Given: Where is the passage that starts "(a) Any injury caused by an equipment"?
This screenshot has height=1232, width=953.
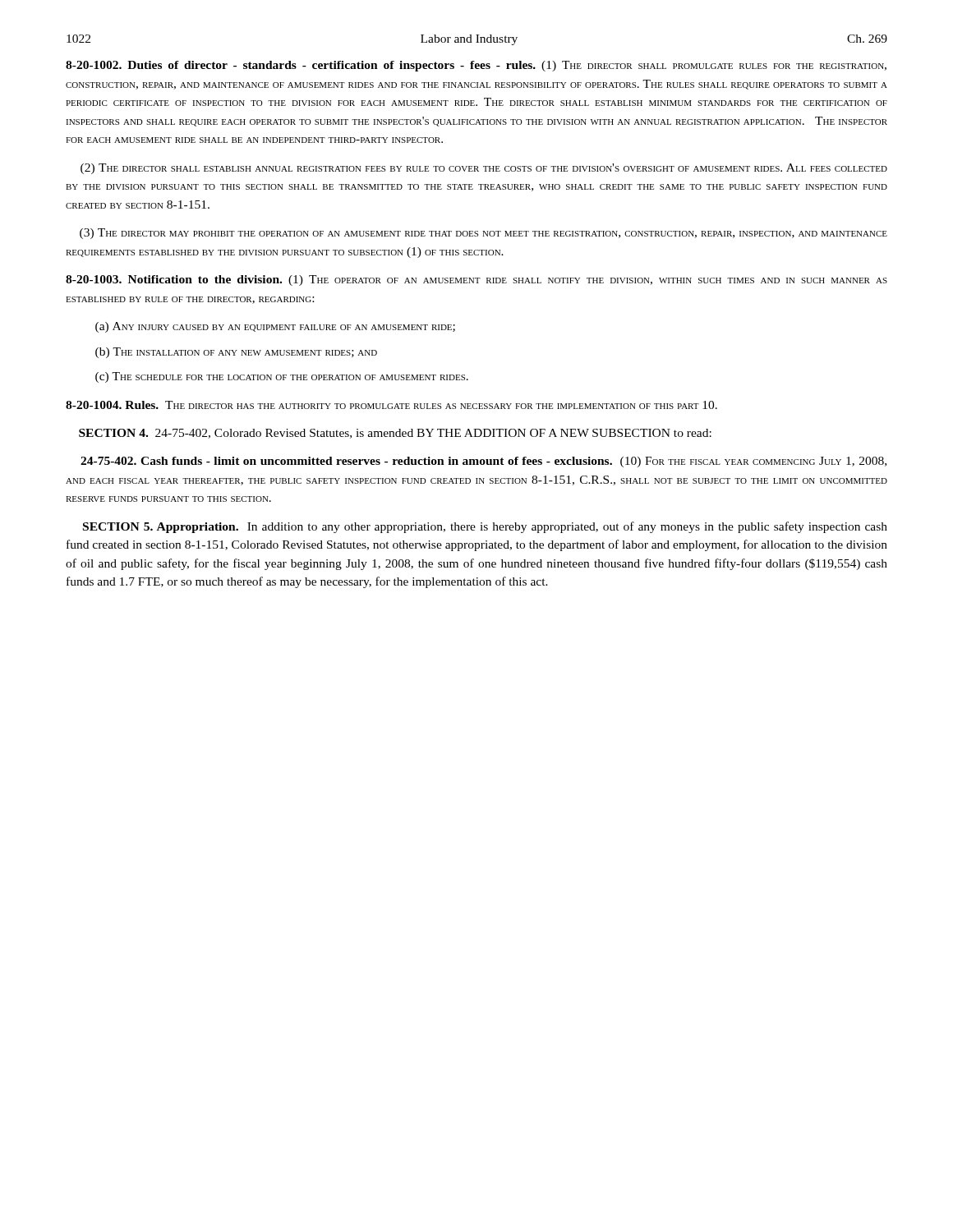Looking at the screenshot, I should (x=269, y=326).
